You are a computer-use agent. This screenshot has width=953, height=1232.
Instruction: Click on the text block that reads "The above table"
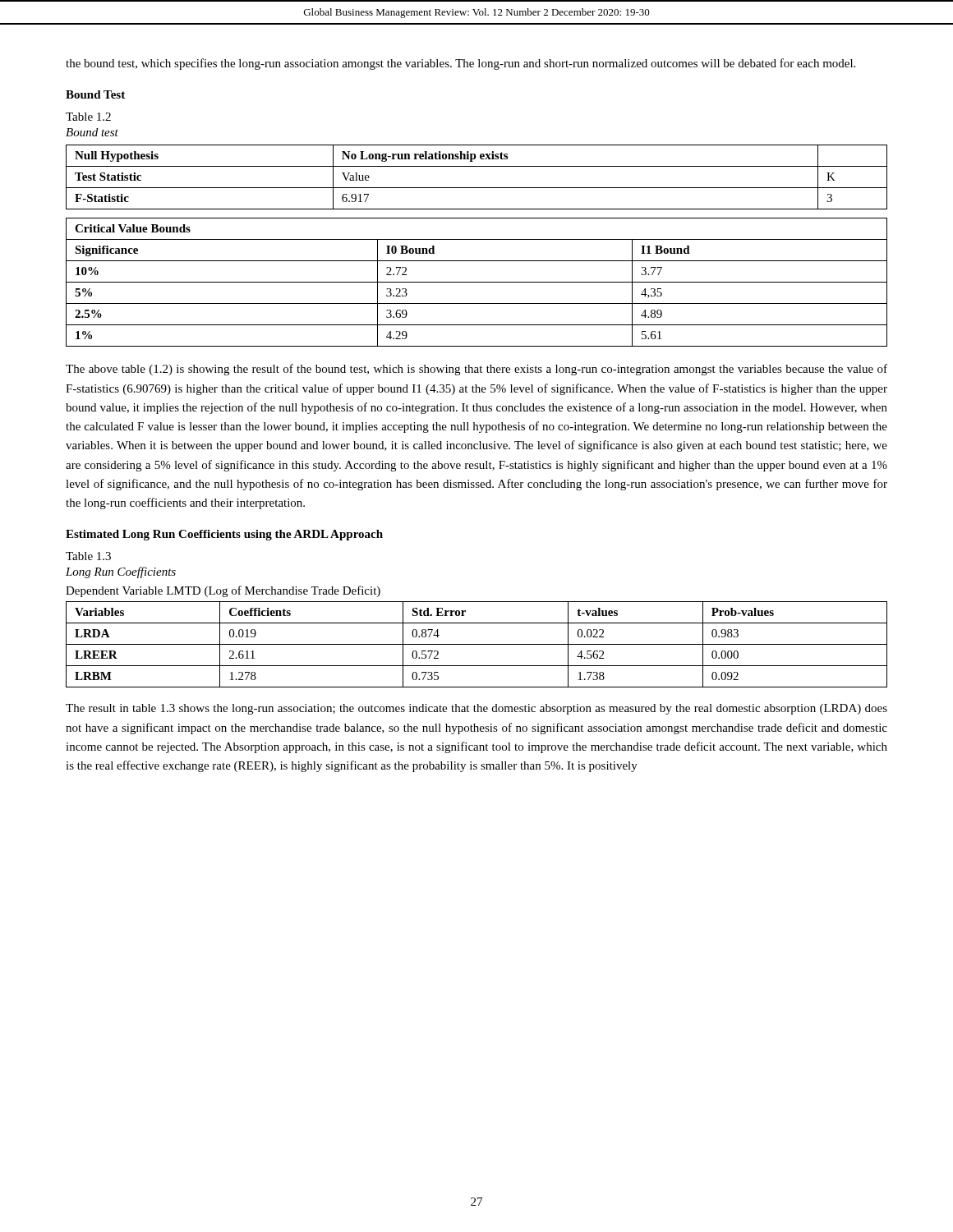tap(476, 436)
